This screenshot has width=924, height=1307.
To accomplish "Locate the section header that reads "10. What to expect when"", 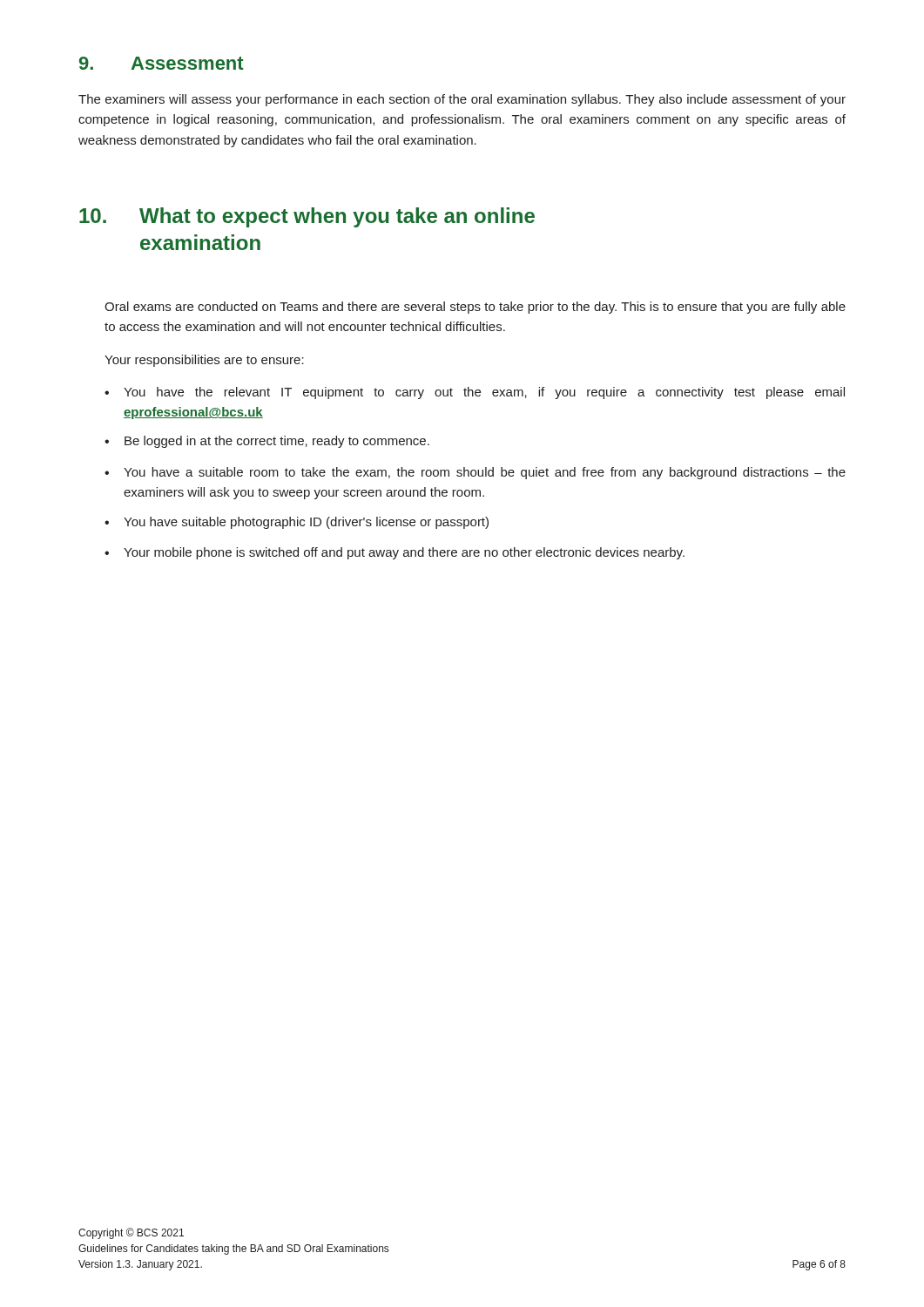I will pyautogui.click(x=307, y=229).
